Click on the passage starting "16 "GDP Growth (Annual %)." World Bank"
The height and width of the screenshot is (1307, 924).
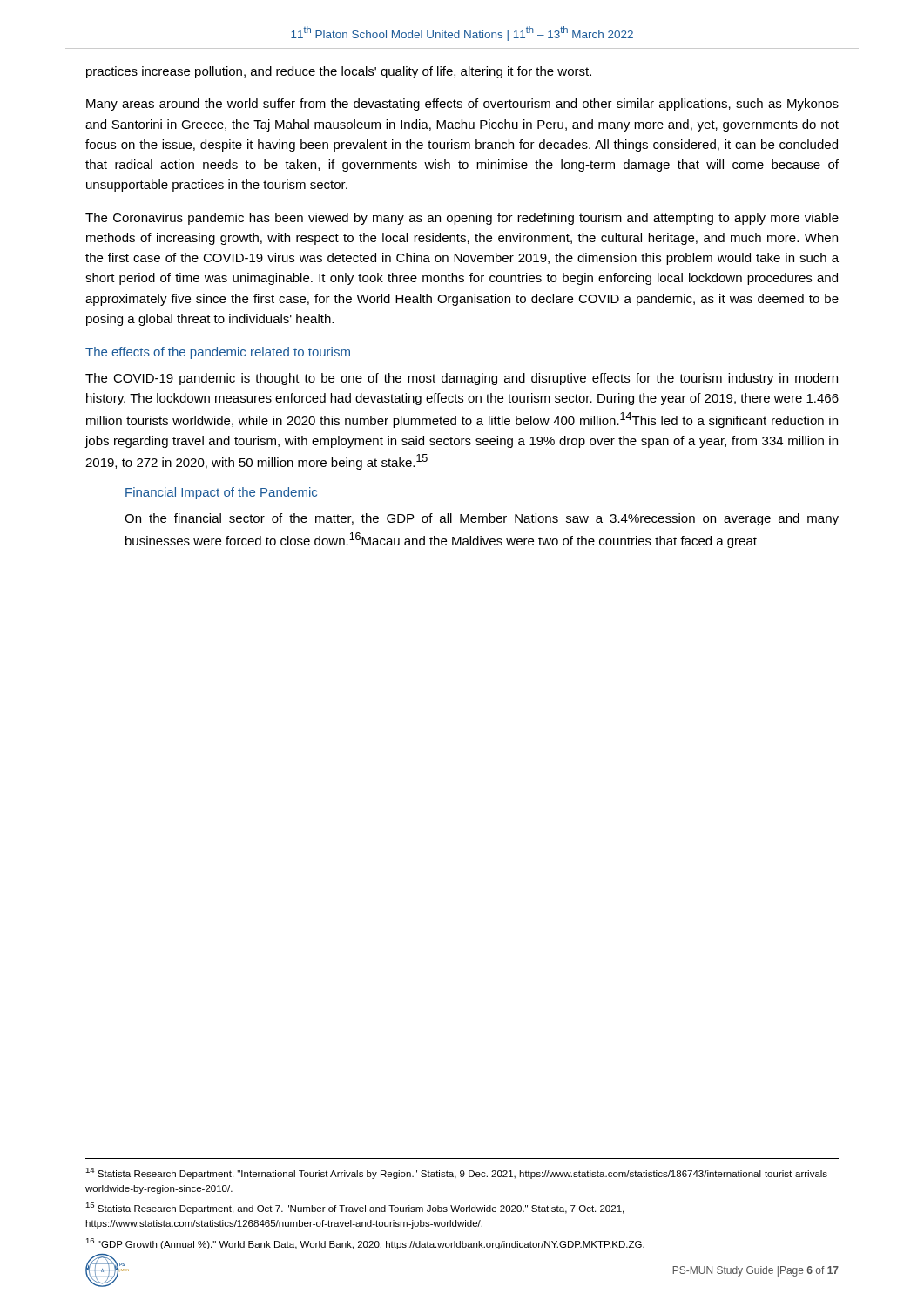365,1242
